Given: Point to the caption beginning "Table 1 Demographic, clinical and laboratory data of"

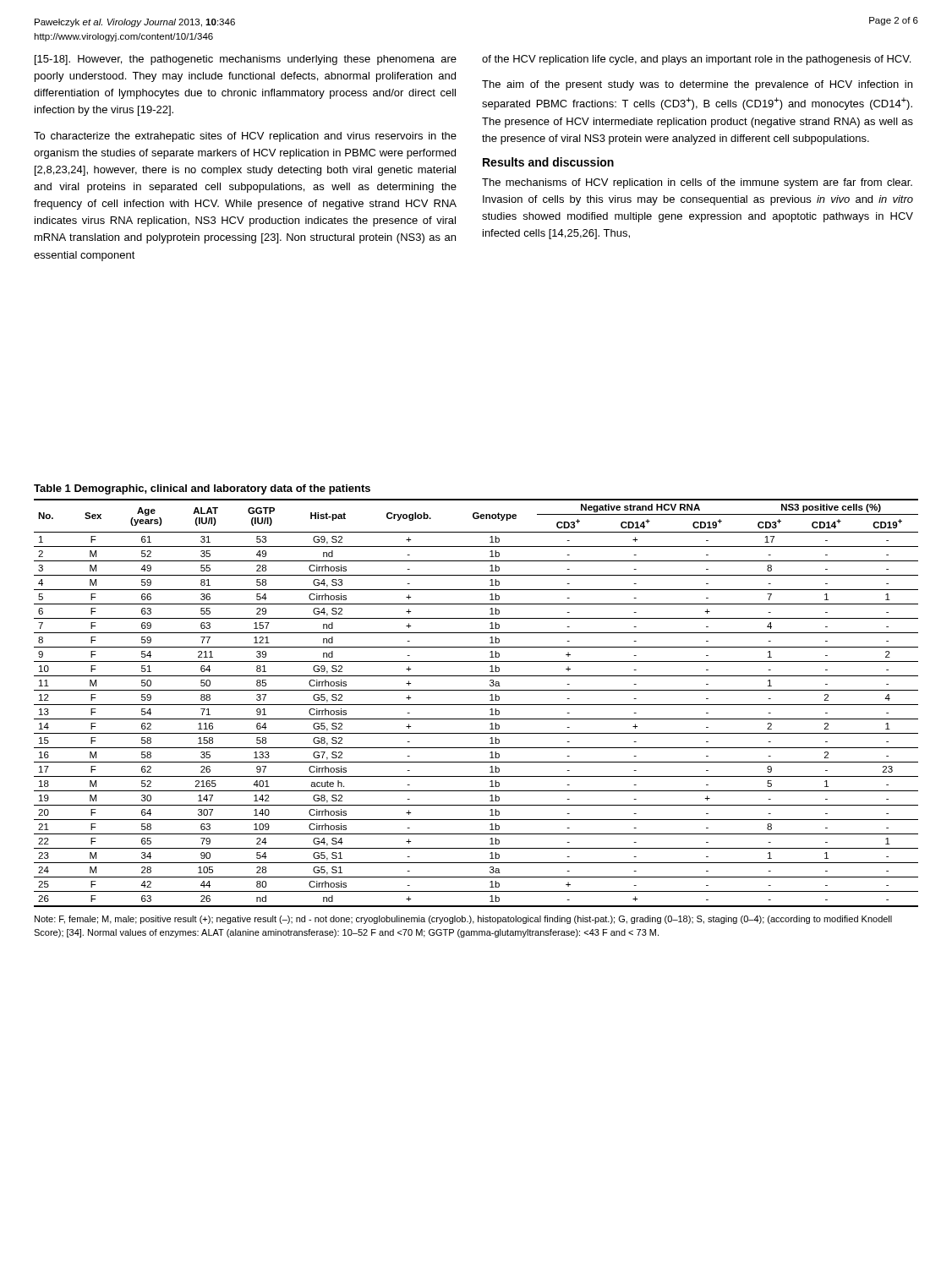Looking at the screenshot, I should click(x=202, y=488).
